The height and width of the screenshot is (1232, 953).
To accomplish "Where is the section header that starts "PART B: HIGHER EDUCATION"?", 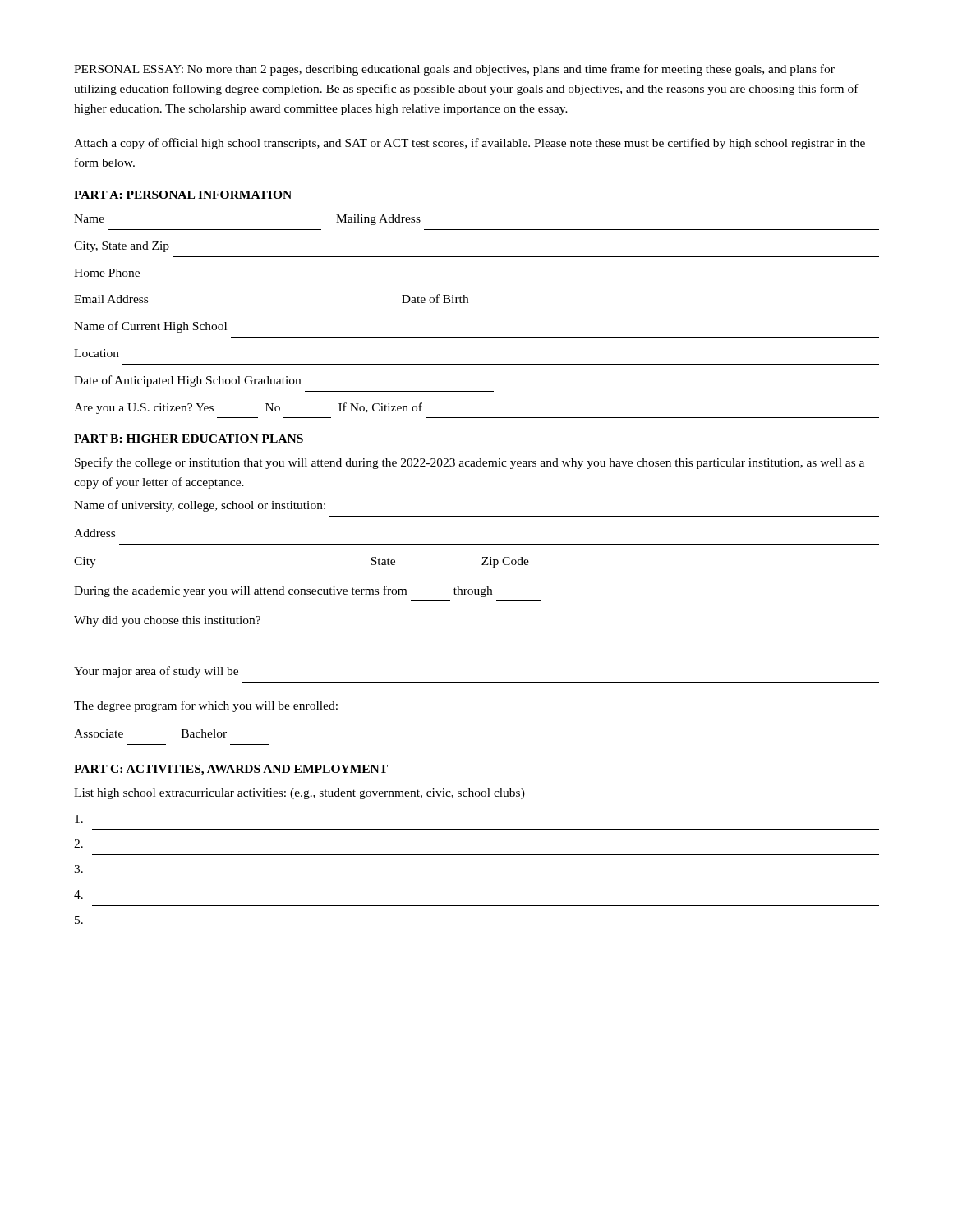I will [x=189, y=439].
